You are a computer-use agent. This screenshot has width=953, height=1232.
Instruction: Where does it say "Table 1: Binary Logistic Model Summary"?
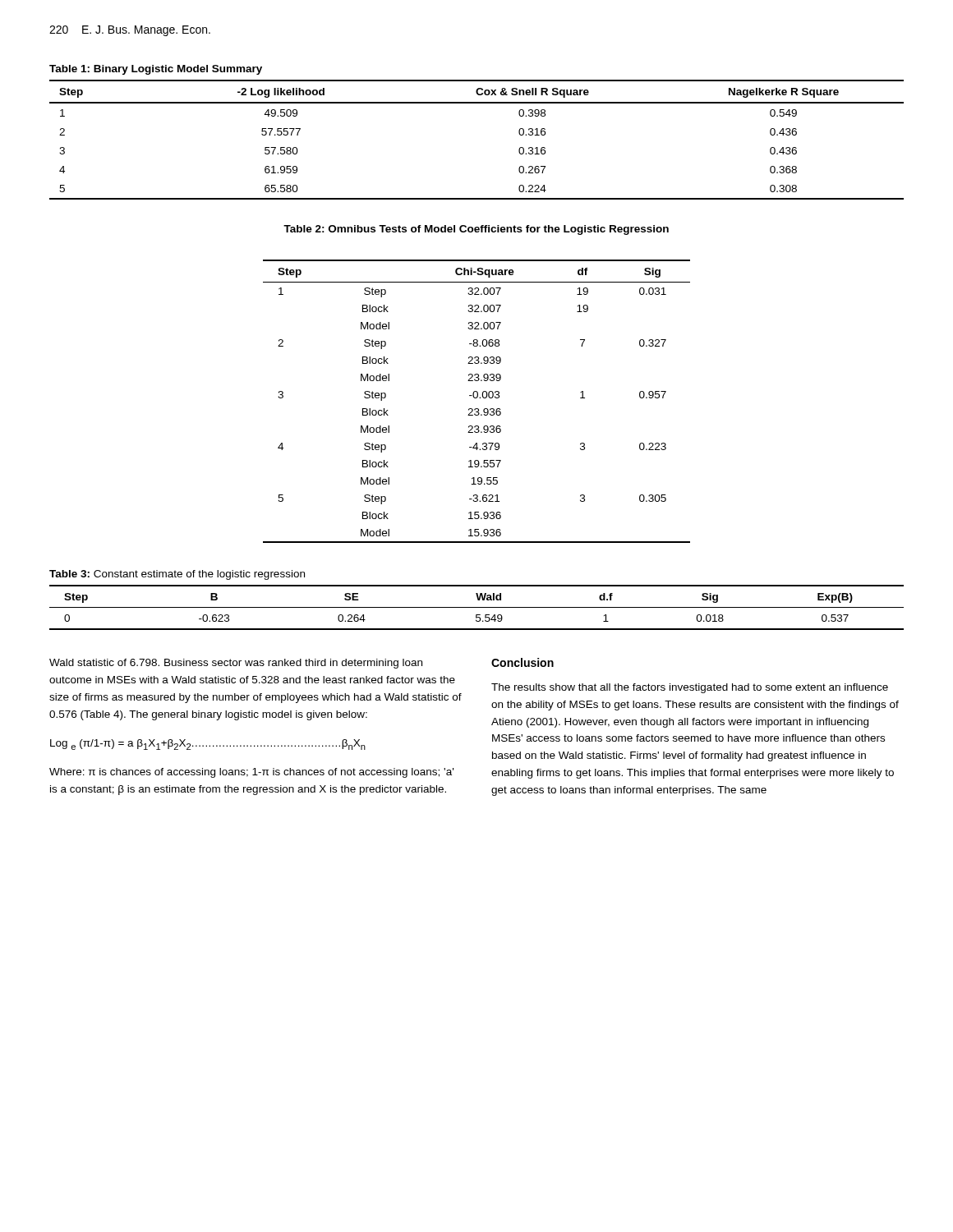tap(156, 69)
